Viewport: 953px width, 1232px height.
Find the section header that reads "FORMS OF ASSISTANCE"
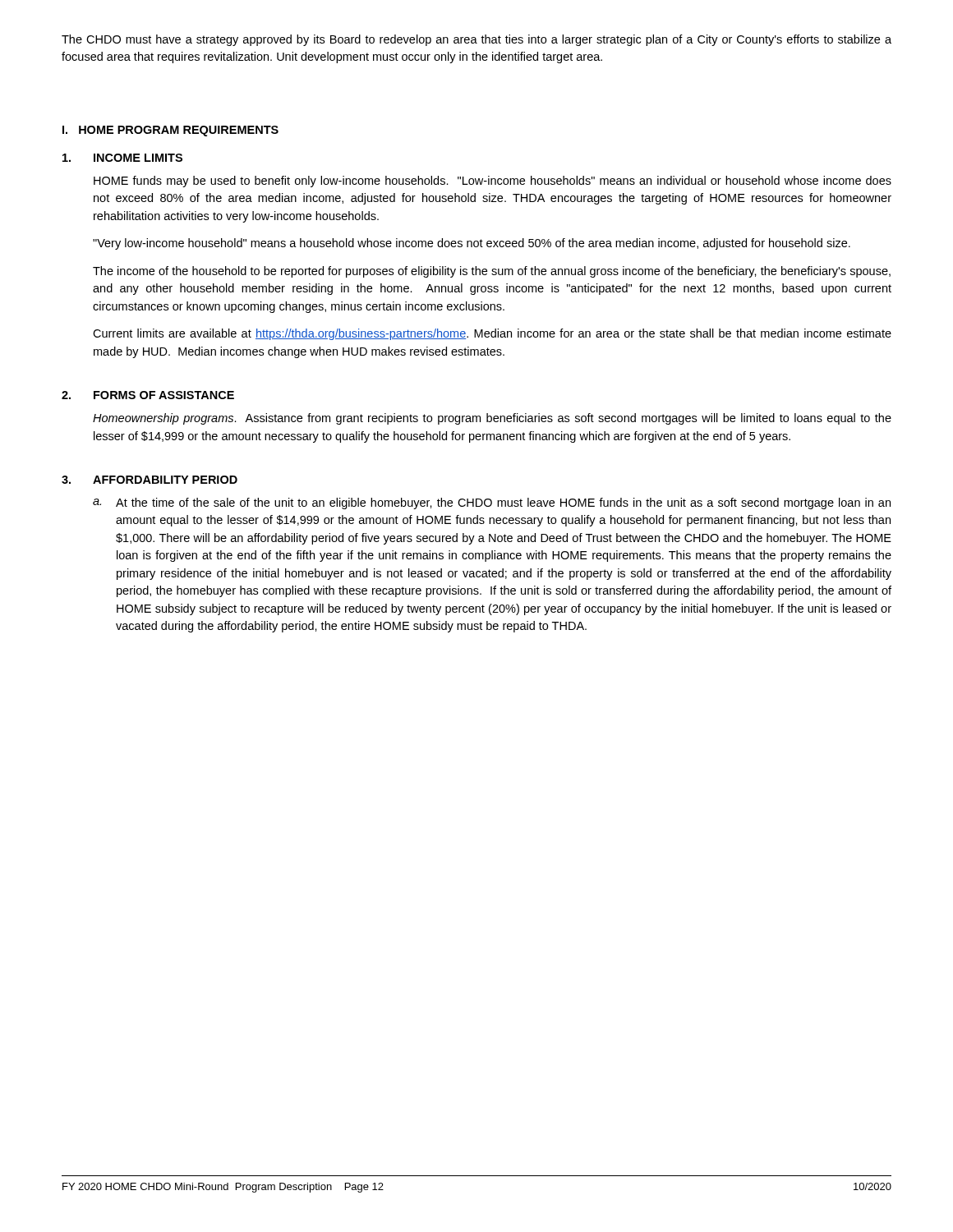164,395
